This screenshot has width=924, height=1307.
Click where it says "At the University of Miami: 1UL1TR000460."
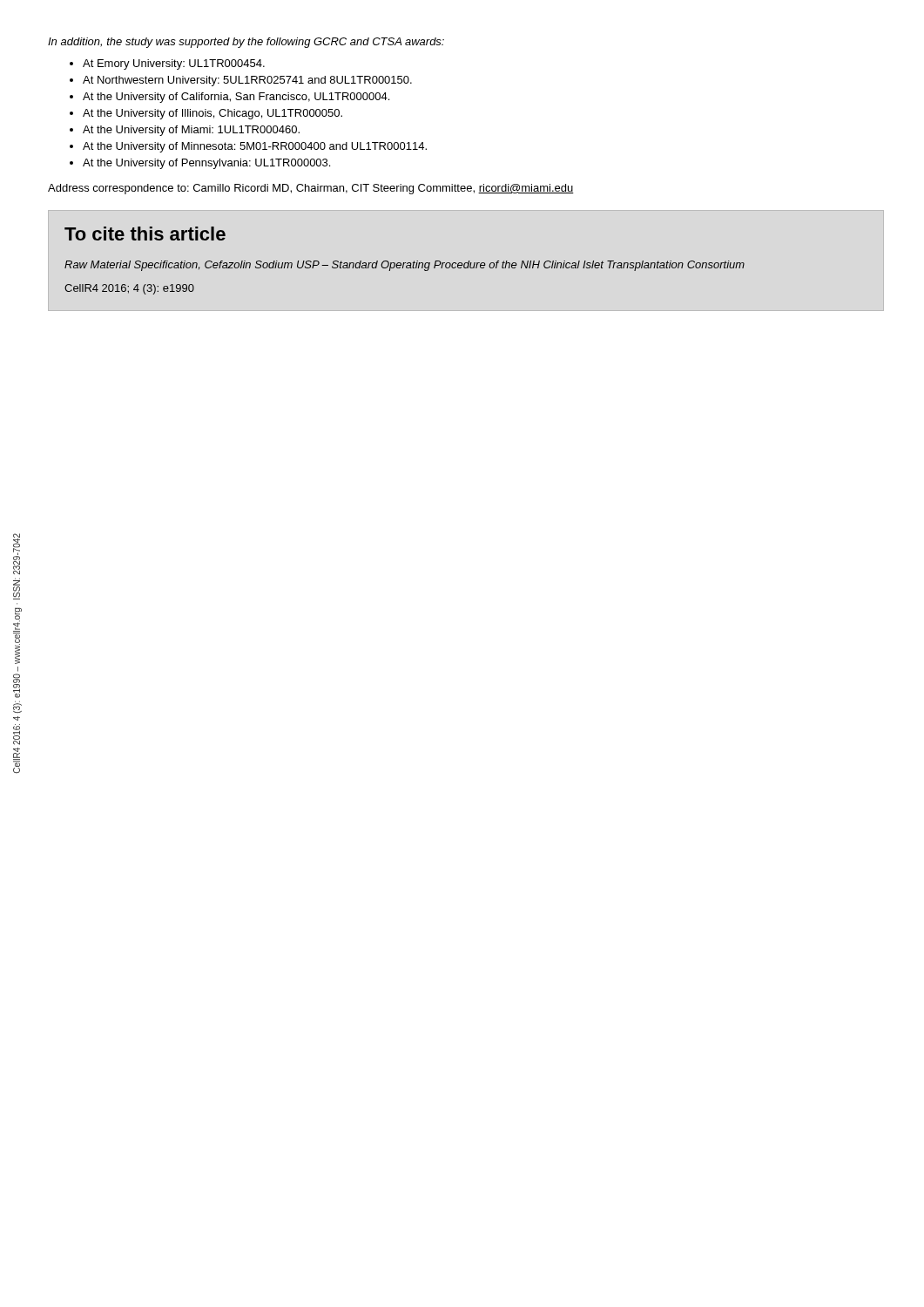tap(192, 129)
